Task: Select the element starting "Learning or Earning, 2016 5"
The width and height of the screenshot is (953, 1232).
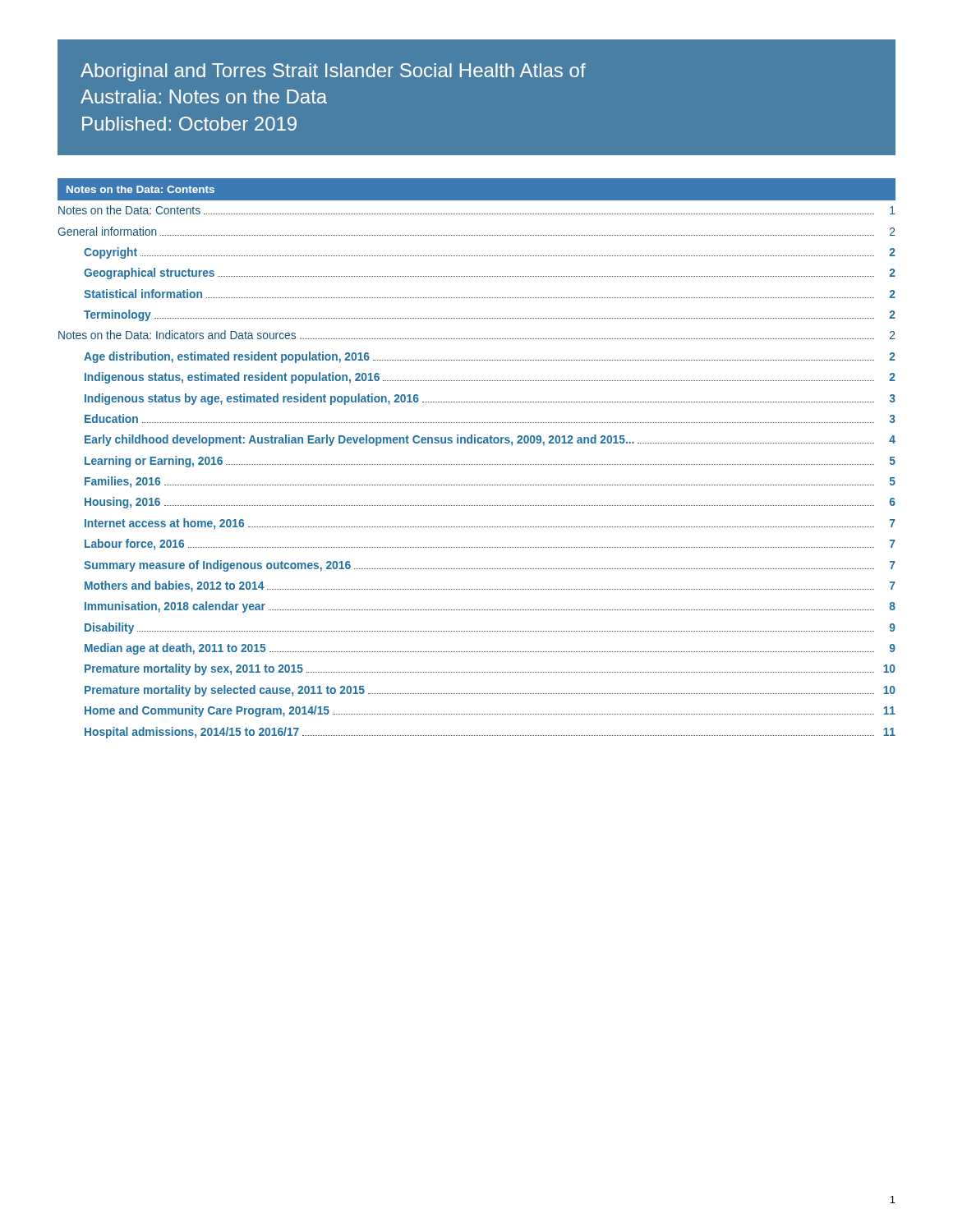Action: tap(490, 461)
